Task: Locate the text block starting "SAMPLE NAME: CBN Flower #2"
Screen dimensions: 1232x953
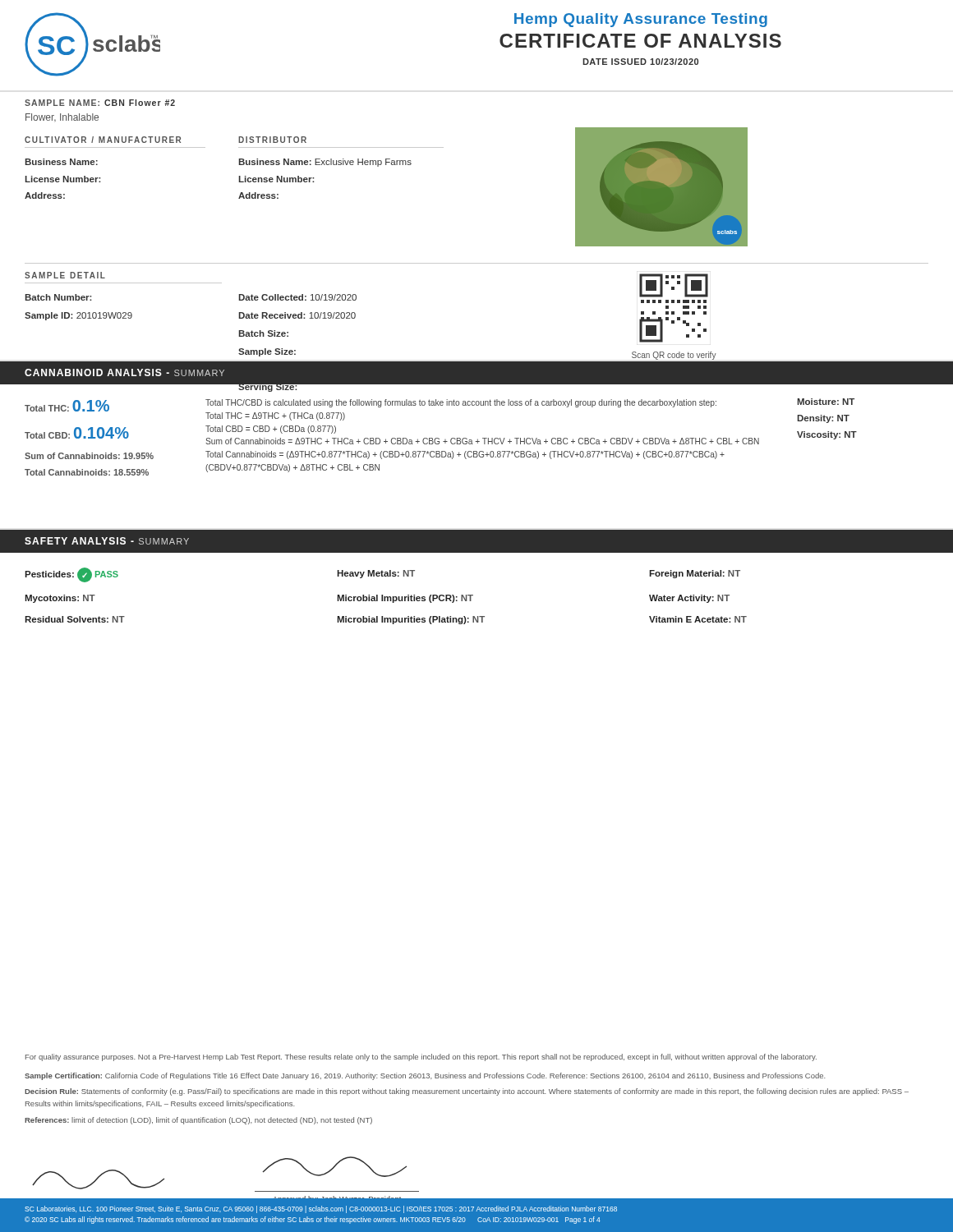Action: click(100, 103)
